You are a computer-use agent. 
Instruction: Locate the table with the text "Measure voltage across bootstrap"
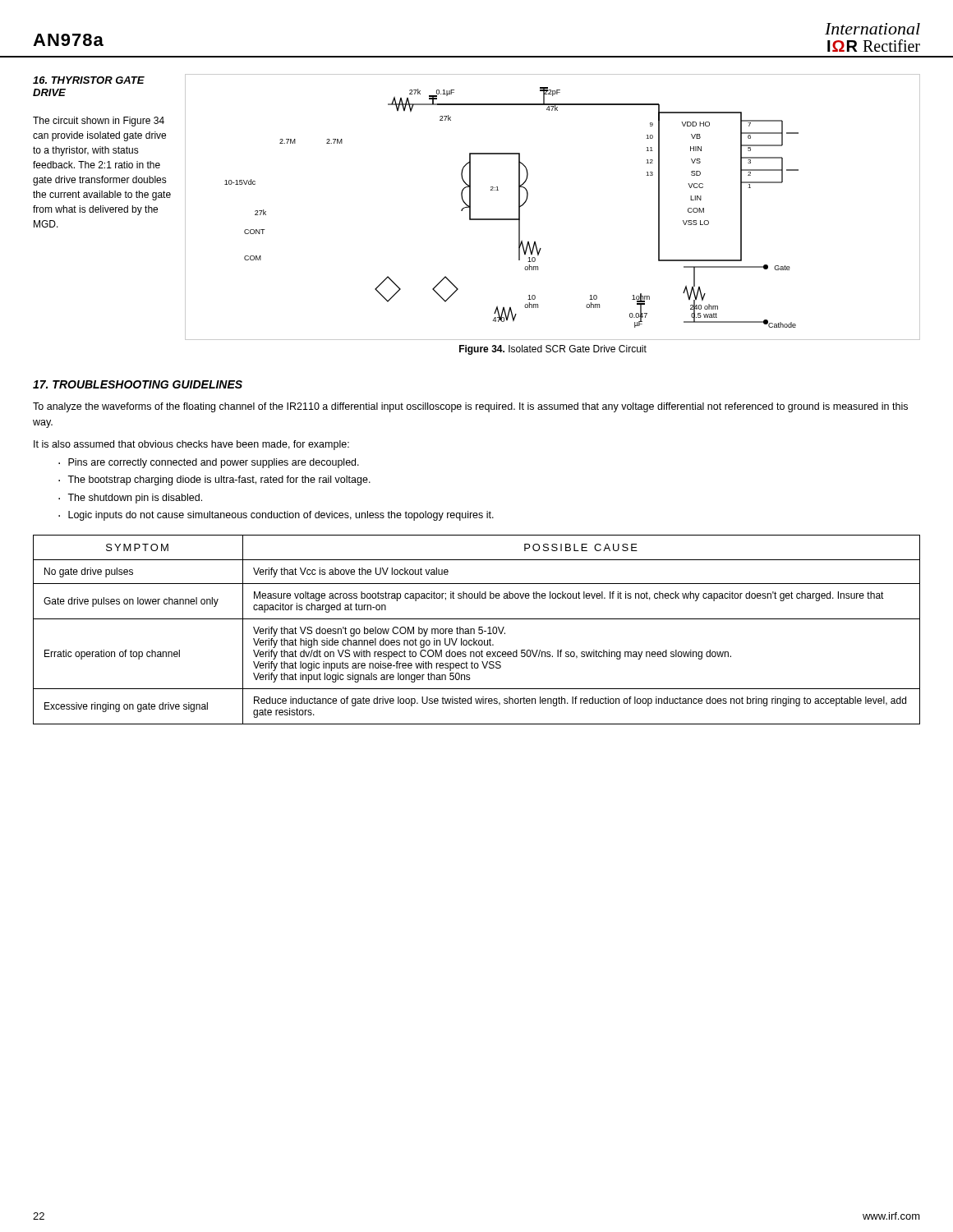[x=476, y=630]
